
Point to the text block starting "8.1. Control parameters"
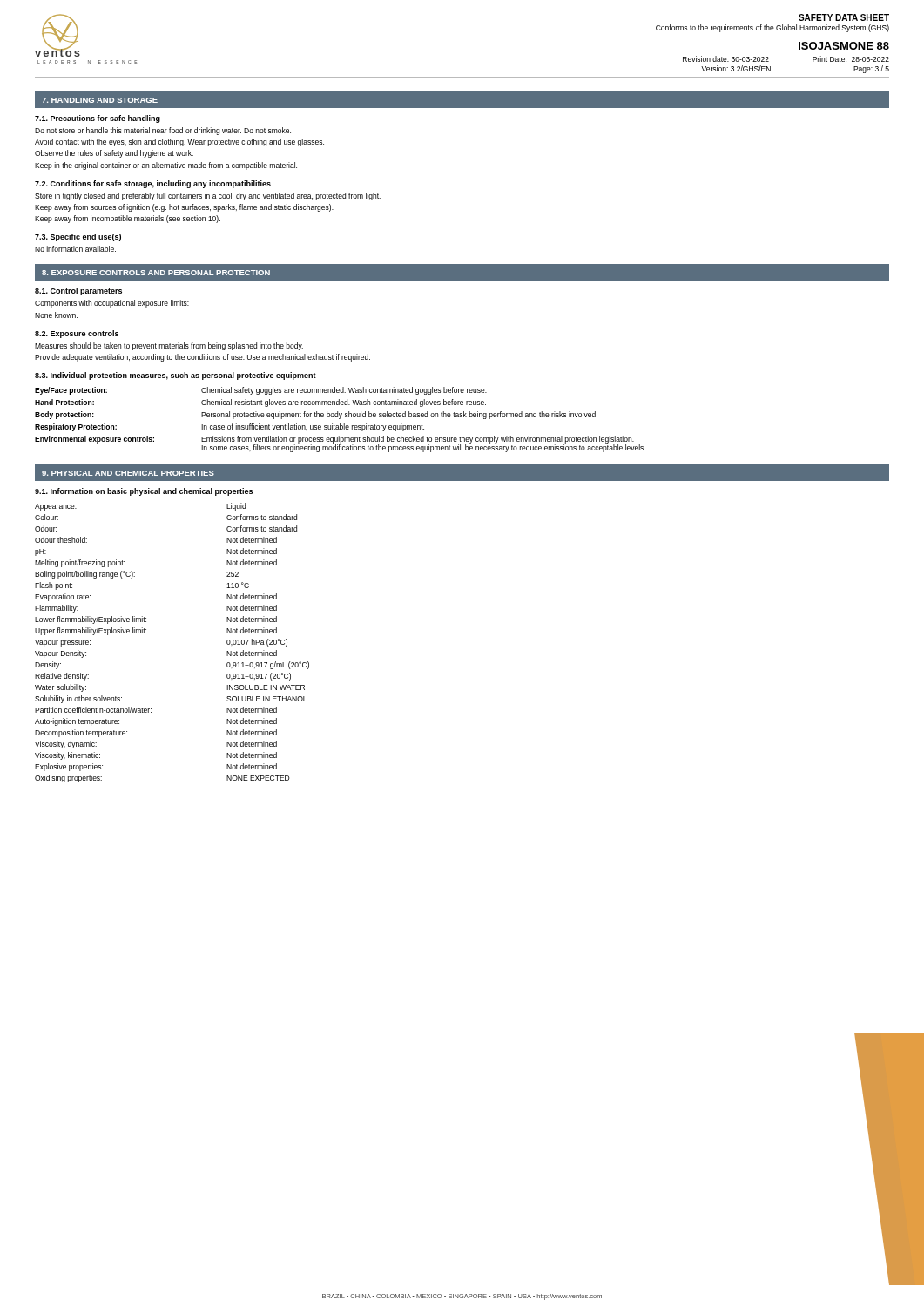(x=79, y=291)
